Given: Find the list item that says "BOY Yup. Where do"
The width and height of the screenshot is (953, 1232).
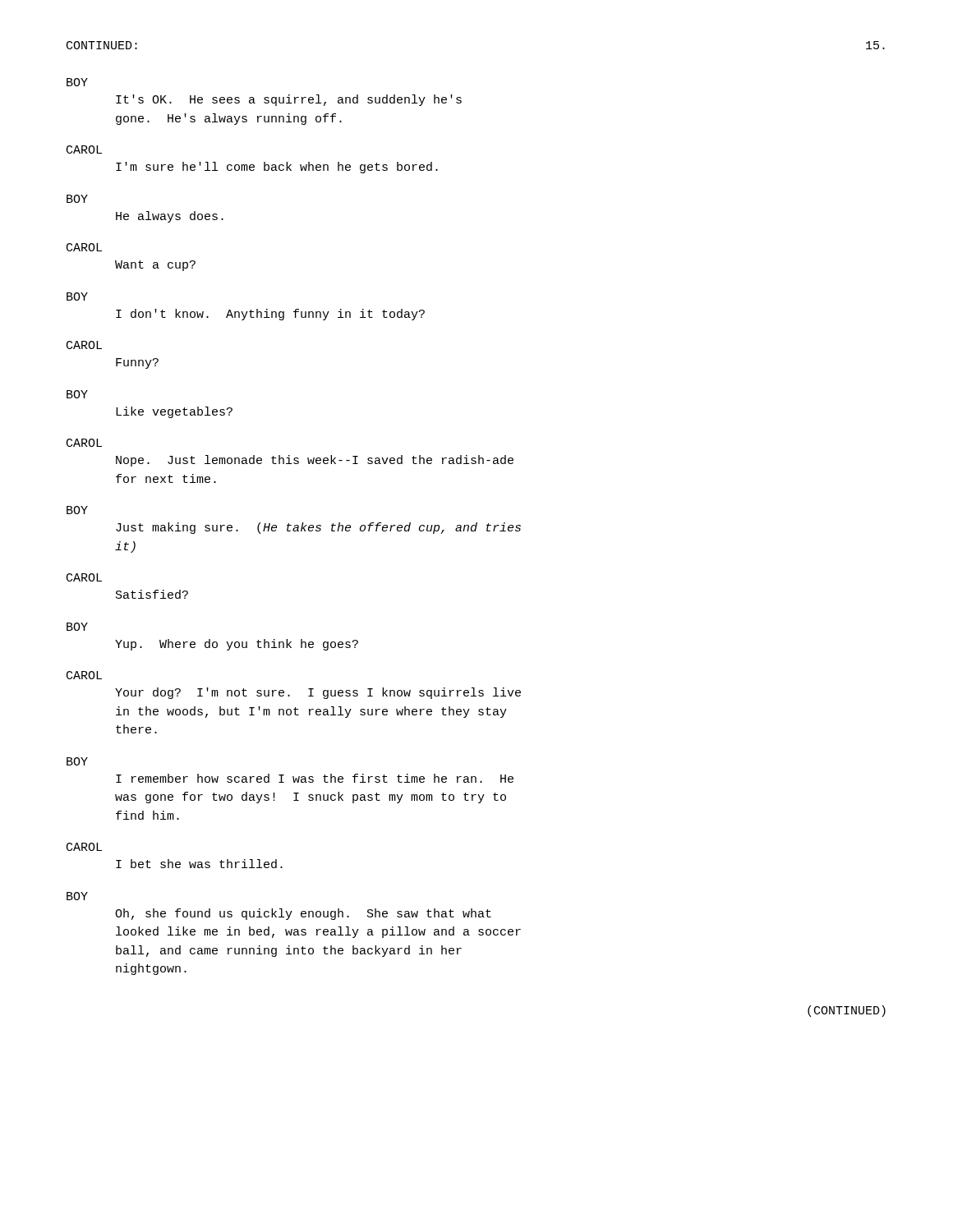Looking at the screenshot, I should (x=77, y=627).
